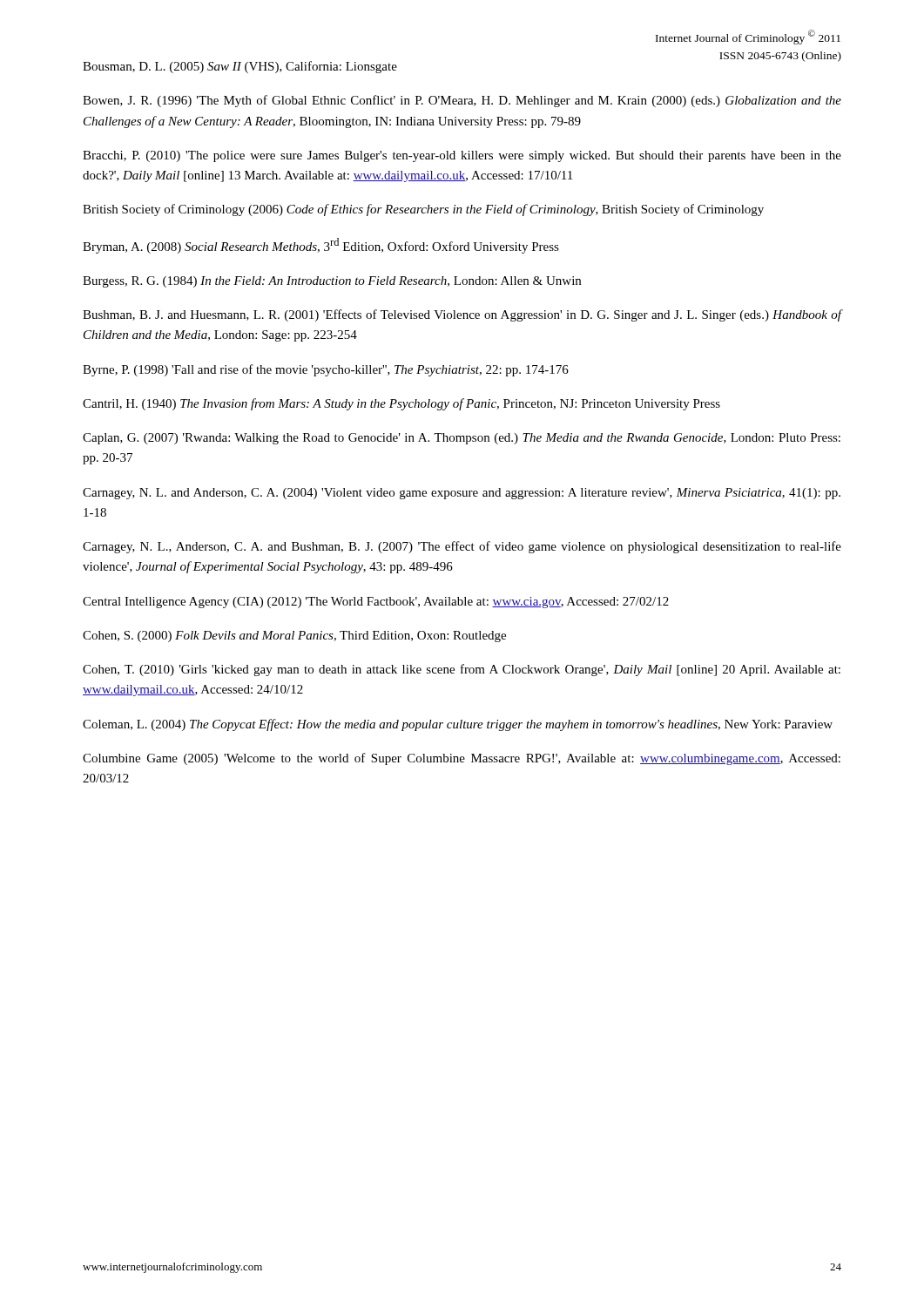Click on the text block with the text "Cohen, S. (2000) Folk Devils and"
Screen dimensions: 1307x924
click(295, 635)
